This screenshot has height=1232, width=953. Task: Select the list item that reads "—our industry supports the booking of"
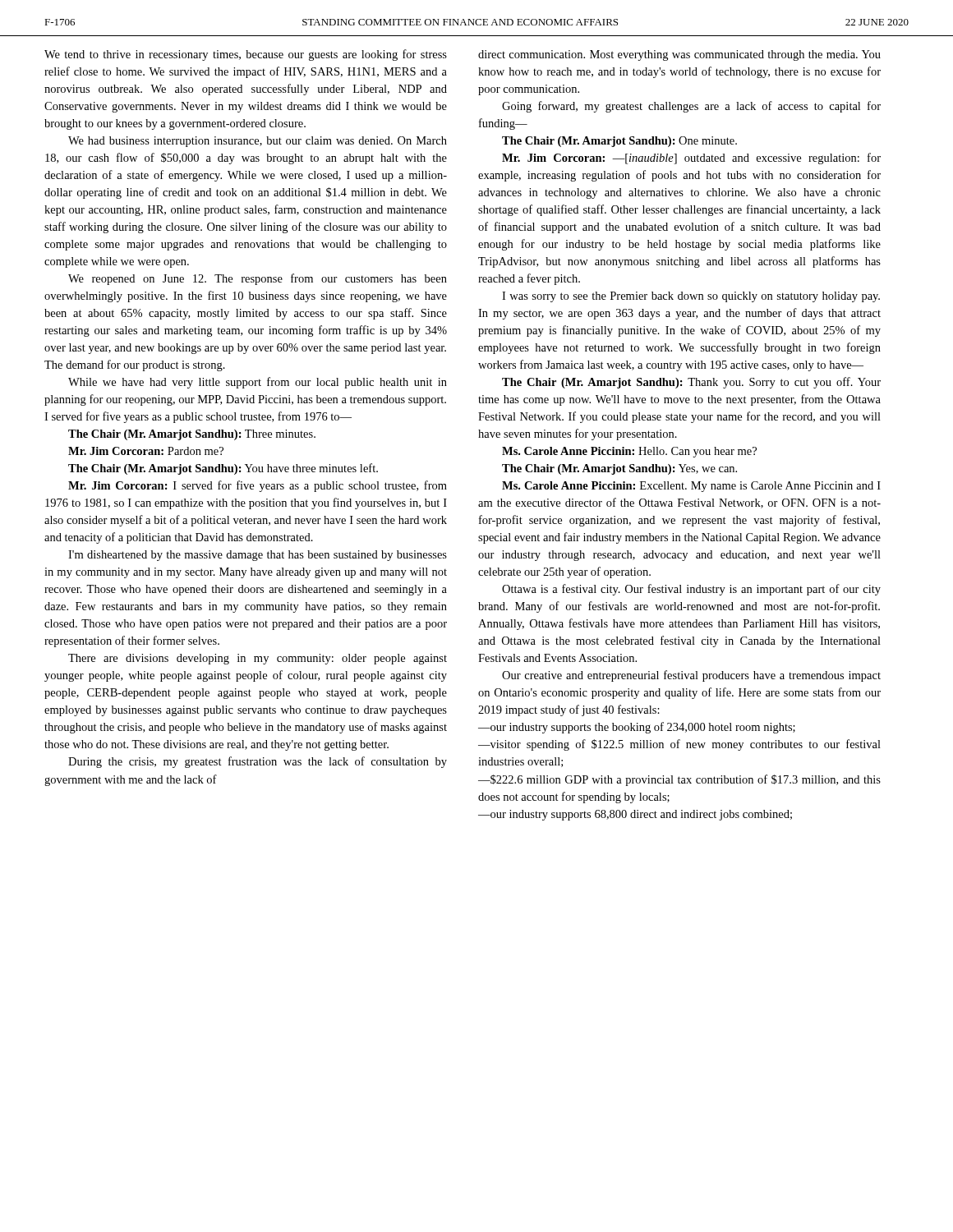click(x=679, y=728)
